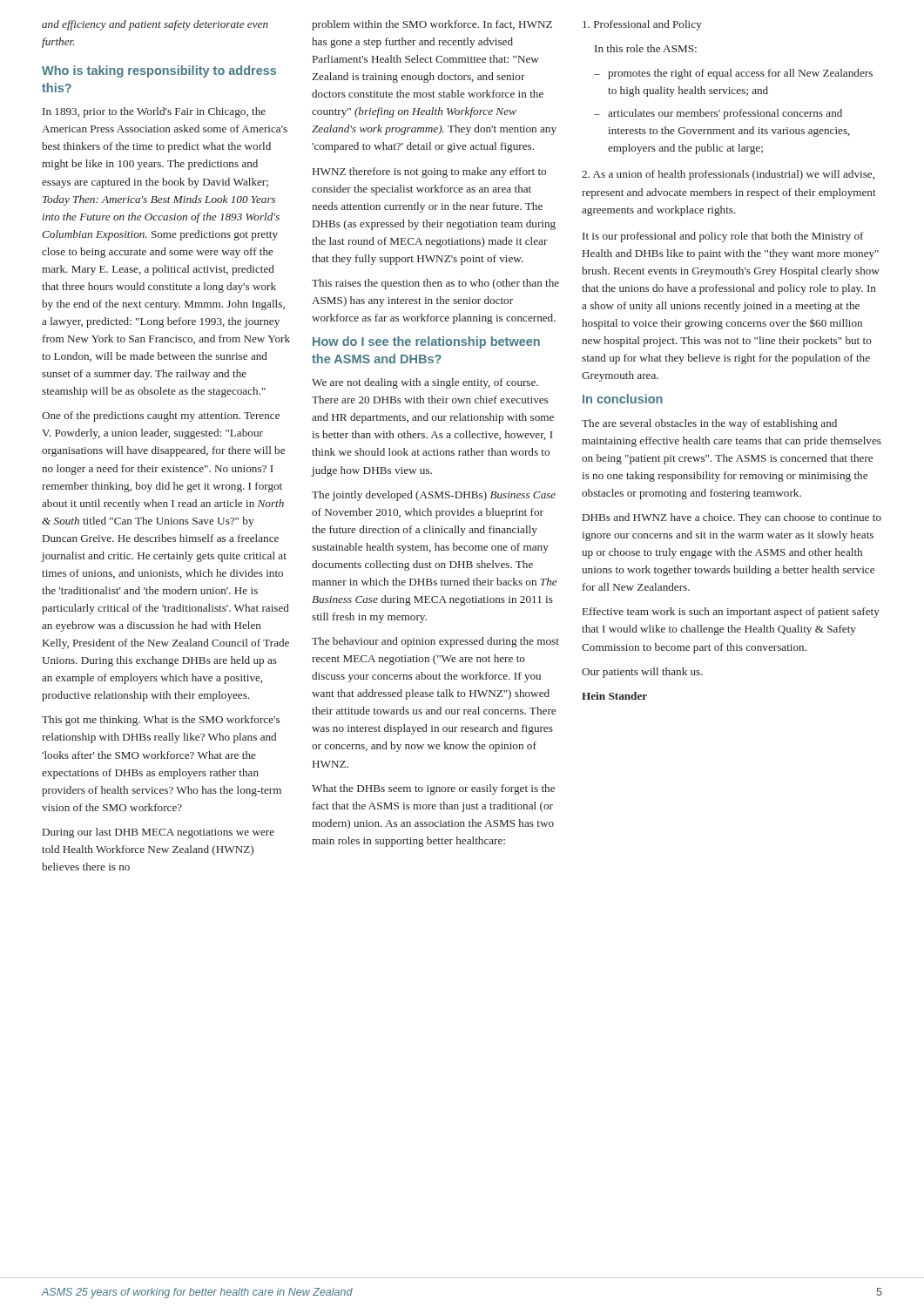The width and height of the screenshot is (924, 1307).
Task: Click on the text starting "It is our professional"
Action: coord(732,306)
